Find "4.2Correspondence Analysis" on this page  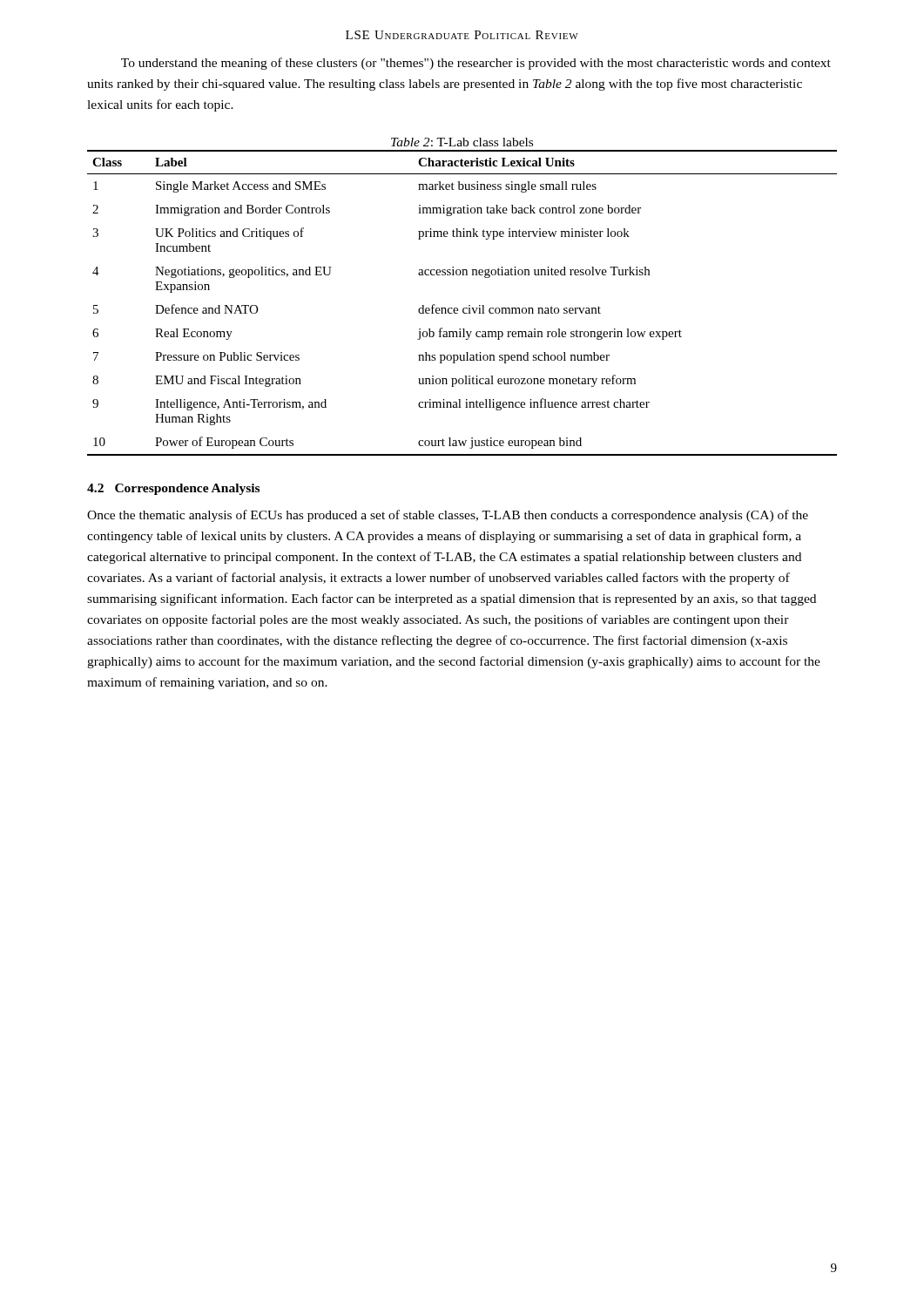pyautogui.click(x=174, y=488)
